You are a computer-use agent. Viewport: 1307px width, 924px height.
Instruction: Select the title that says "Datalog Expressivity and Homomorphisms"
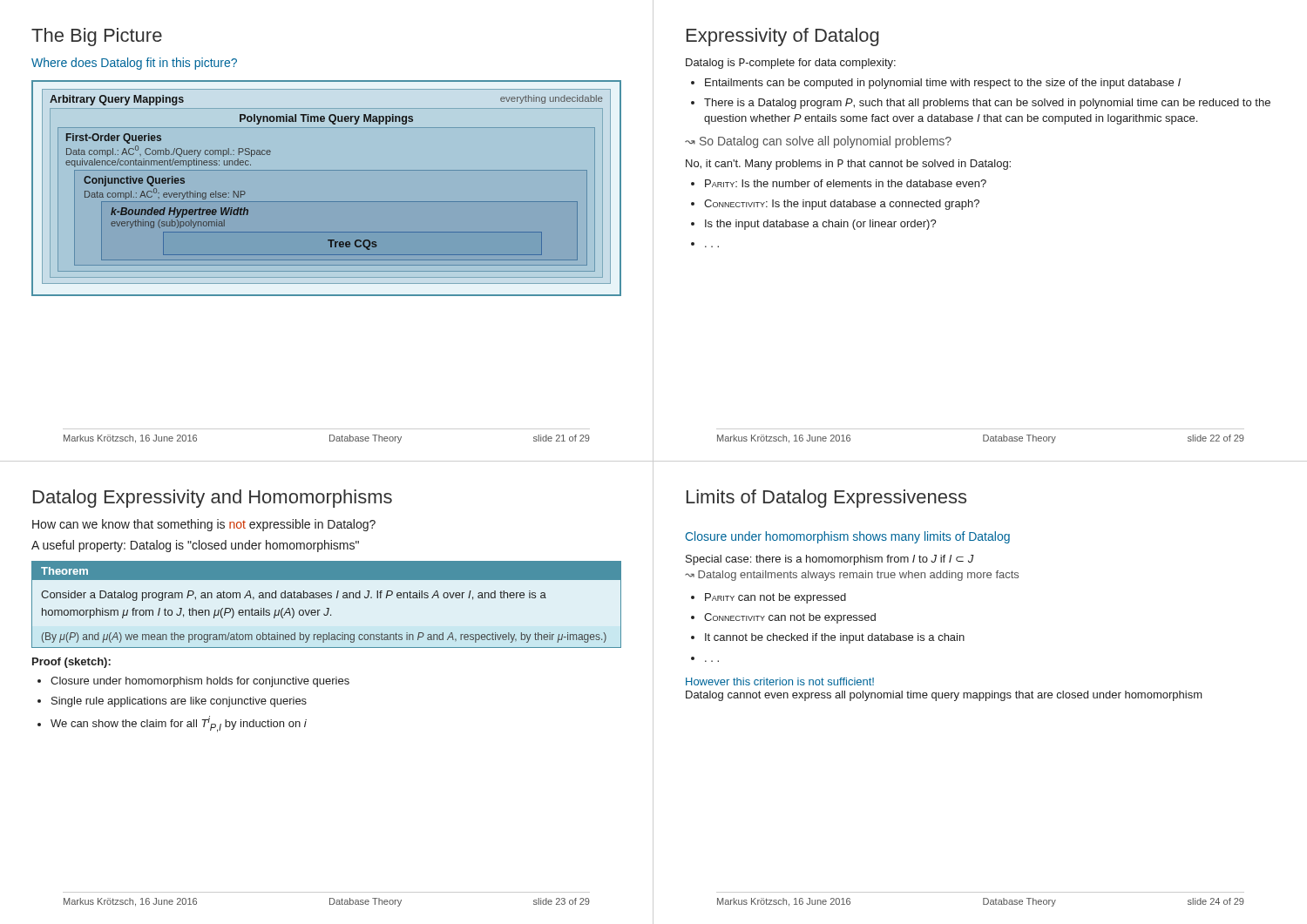[x=326, y=497]
